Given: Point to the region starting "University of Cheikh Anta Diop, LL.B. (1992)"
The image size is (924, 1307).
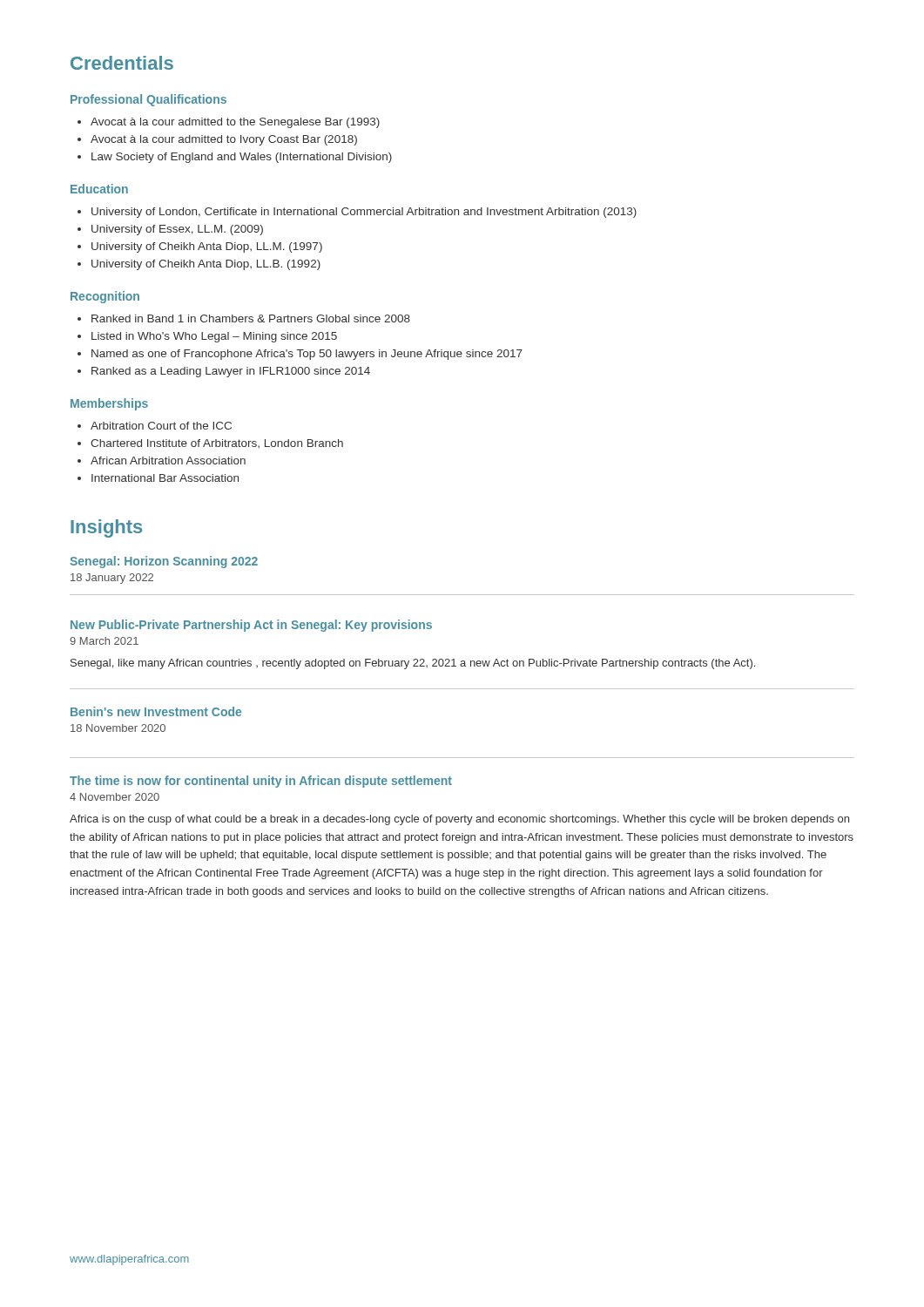Looking at the screenshot, I should [x=199, y=265].
